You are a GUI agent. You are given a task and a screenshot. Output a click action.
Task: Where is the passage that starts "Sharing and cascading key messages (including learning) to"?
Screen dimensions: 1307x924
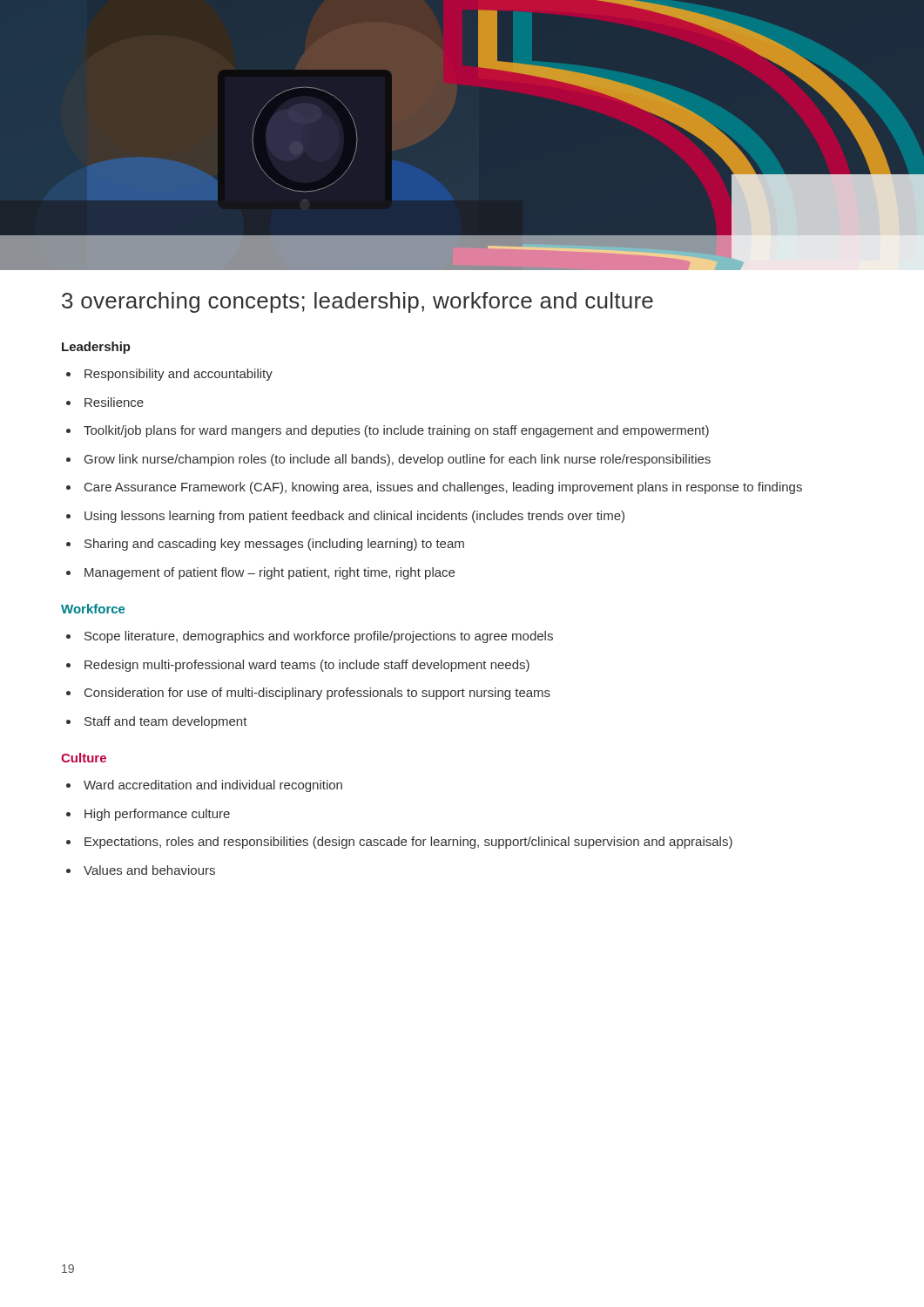click(x=472, y=544)
